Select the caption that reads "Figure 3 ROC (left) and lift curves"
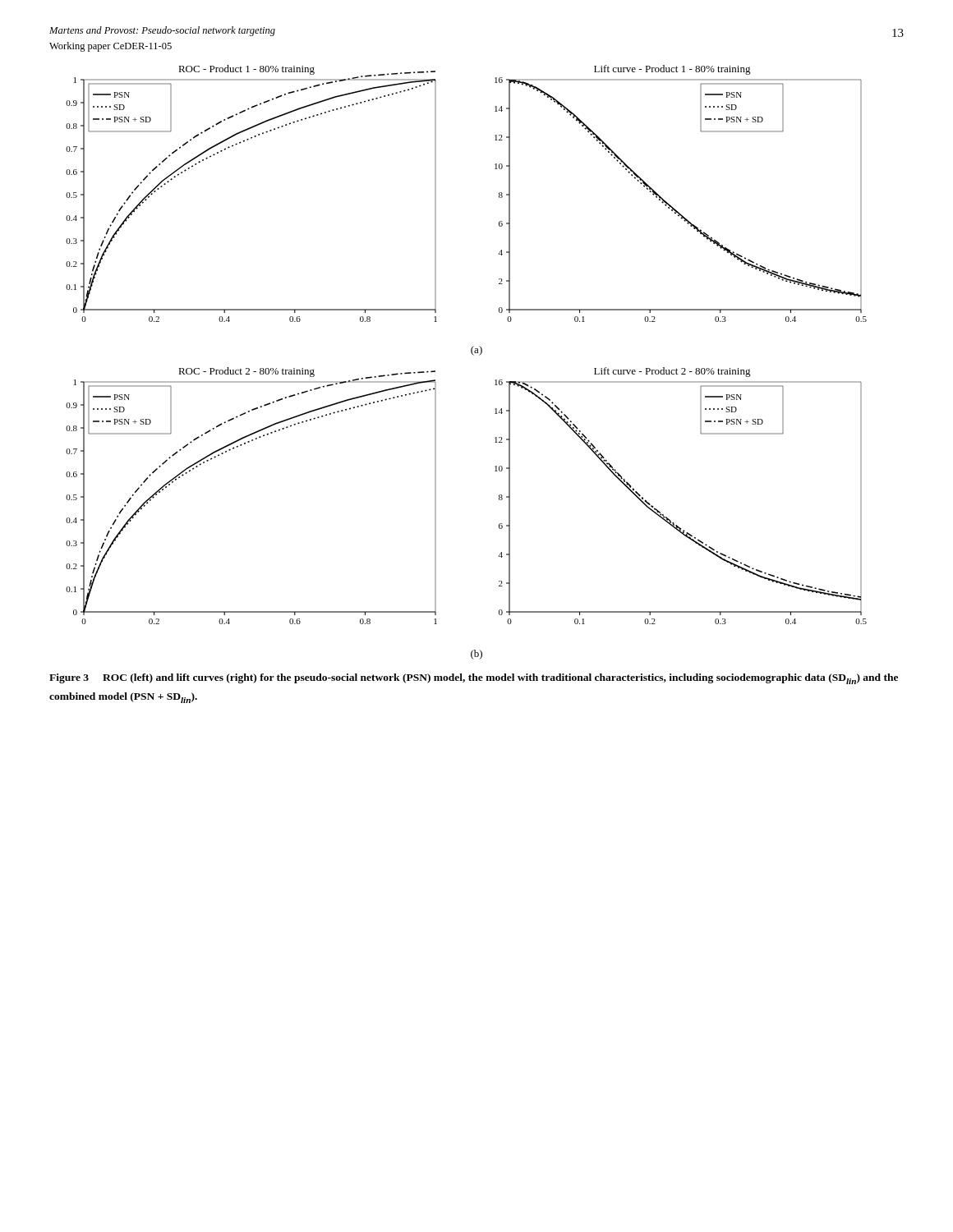The width and height of the screenshot is (953, 1232). pos(474,688)
